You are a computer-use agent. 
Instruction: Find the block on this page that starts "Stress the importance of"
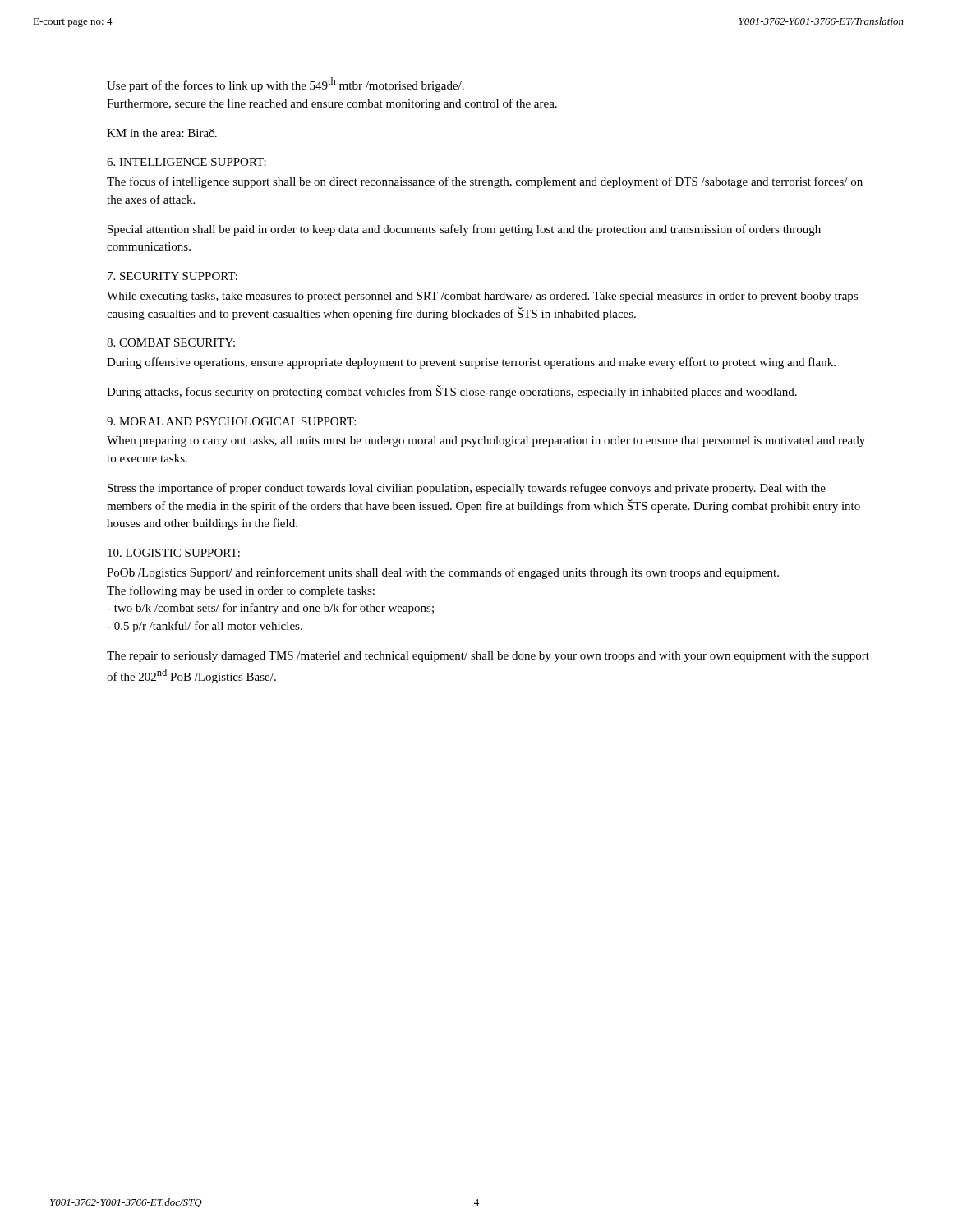[484, 506]
